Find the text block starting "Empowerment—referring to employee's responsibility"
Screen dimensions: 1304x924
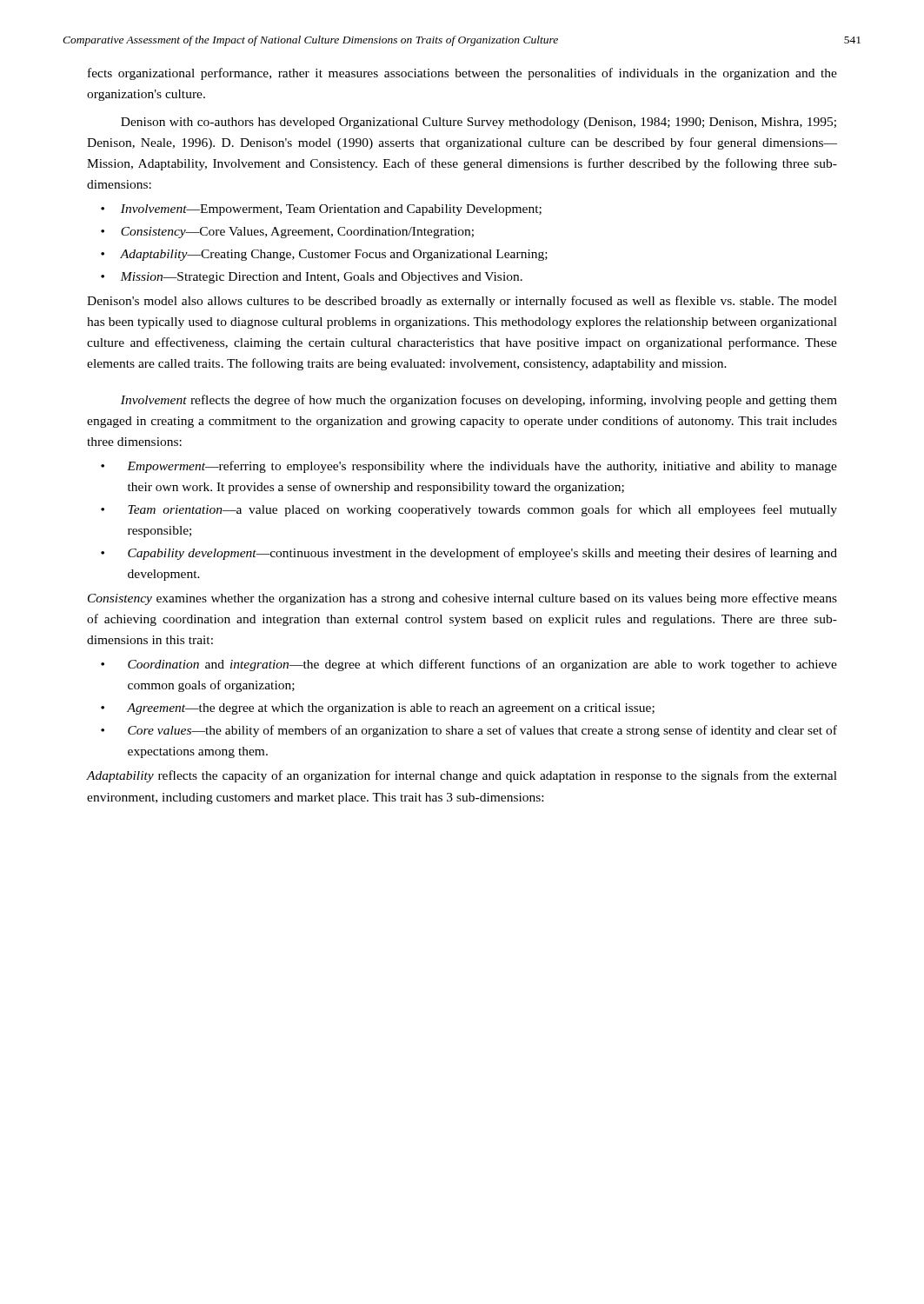(462, 477)
